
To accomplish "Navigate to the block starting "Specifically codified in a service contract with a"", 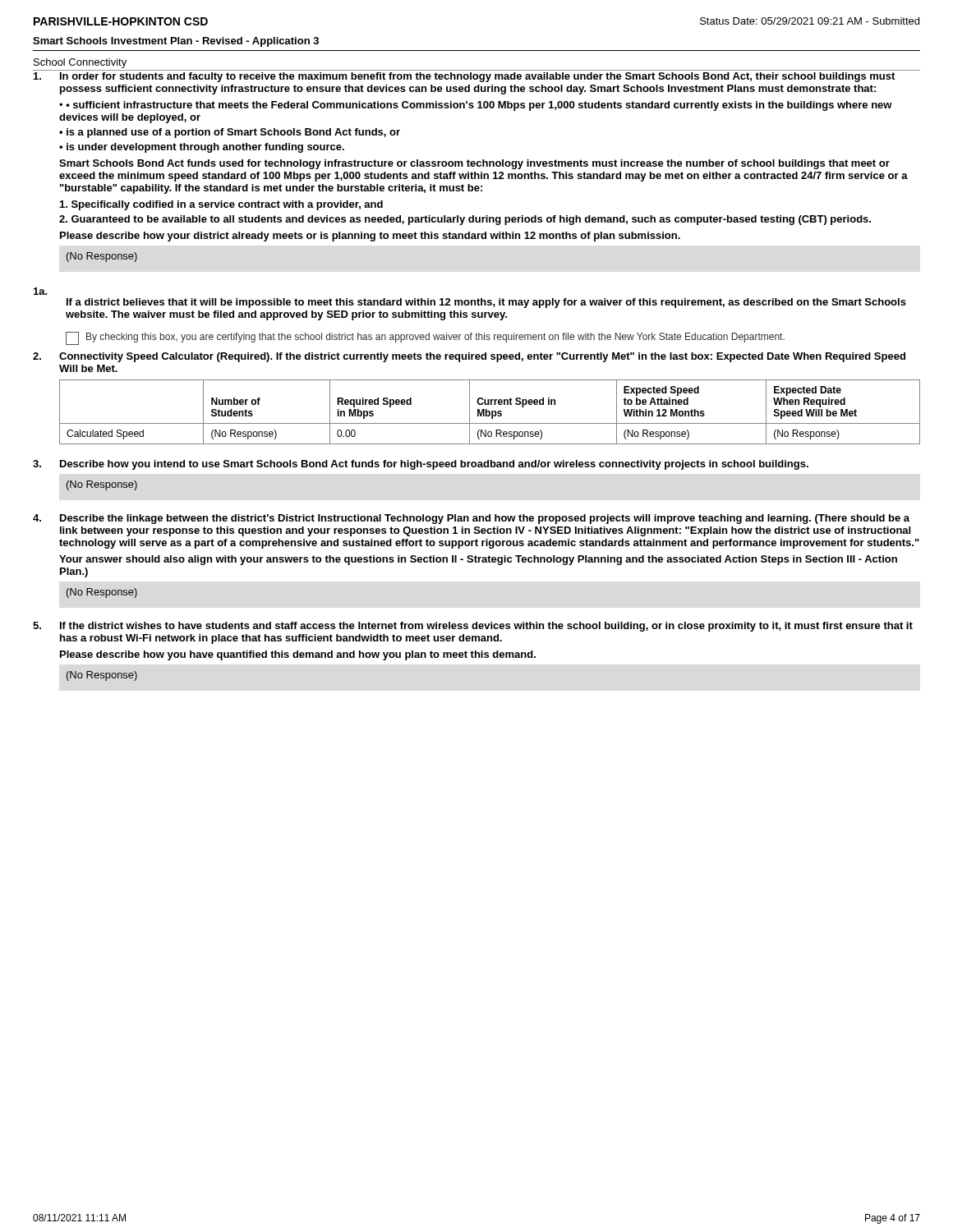I will [221, 204].
